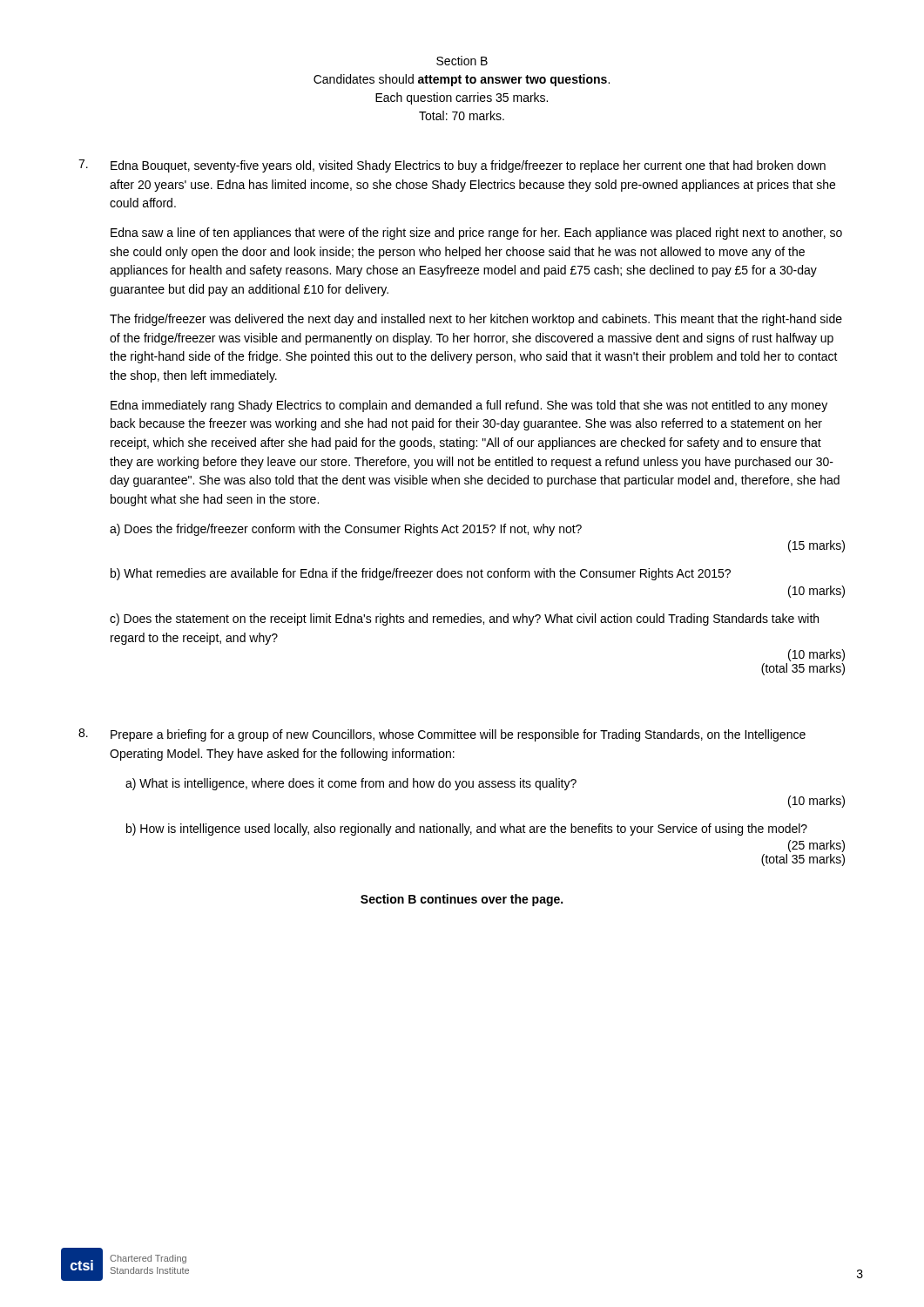This screenshot has width=924, height=1307.
Task: Locate the element starting "a) Does the fridge/freezer conform with"
Action: [478, 536]
